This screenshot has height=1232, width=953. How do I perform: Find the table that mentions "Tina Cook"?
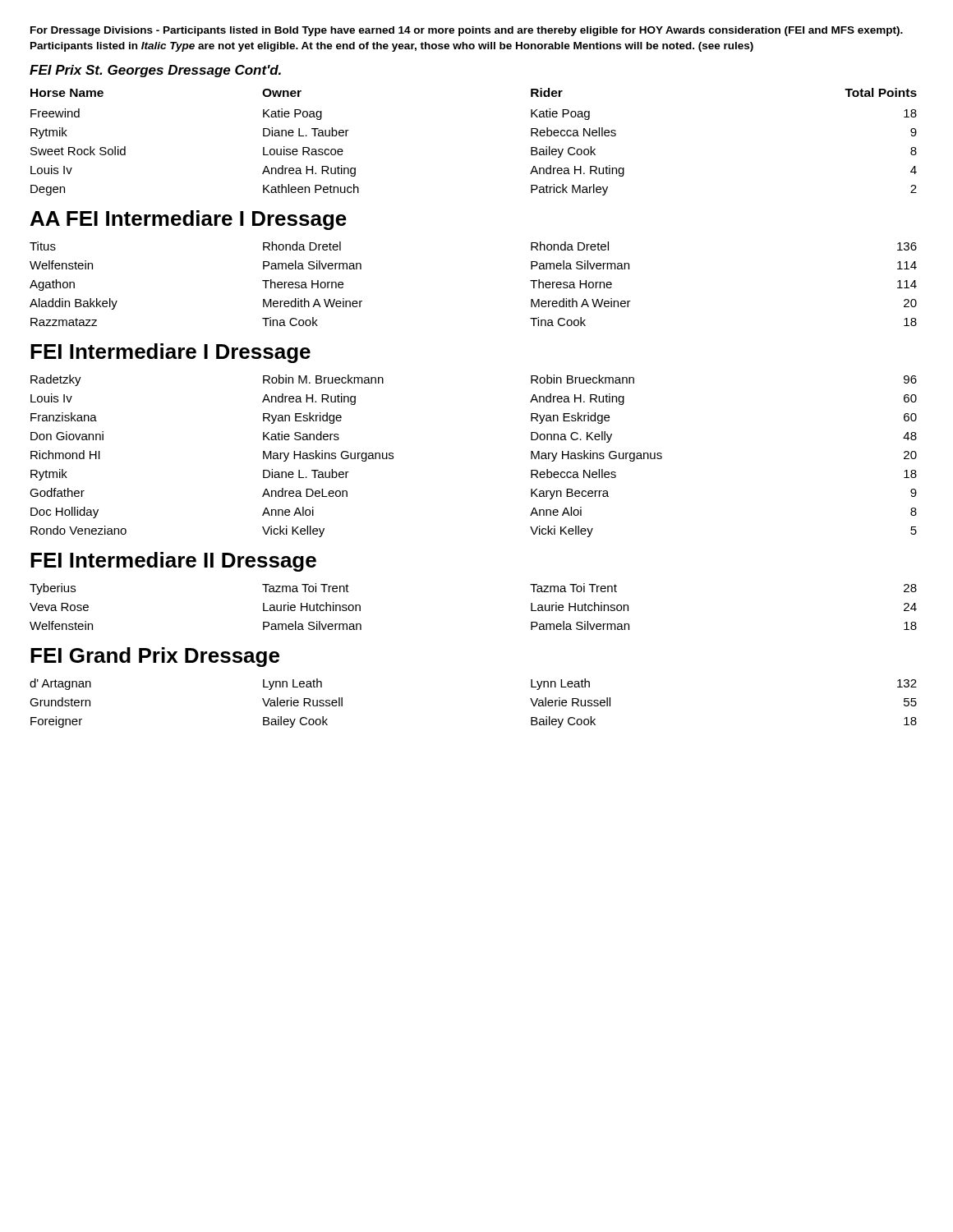pos(476,284)
